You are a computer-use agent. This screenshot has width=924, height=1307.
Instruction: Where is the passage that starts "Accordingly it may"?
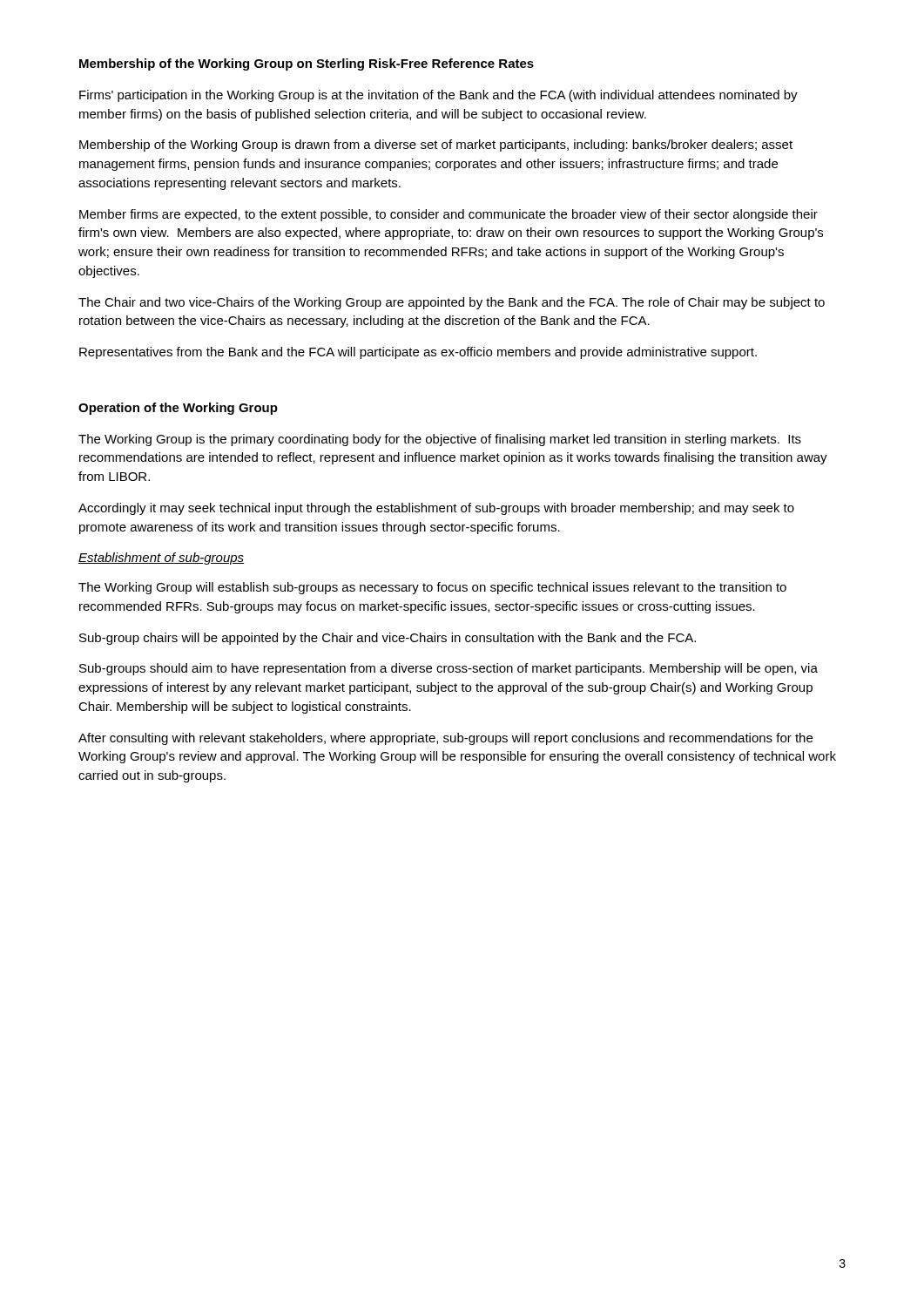pos(436,517)
